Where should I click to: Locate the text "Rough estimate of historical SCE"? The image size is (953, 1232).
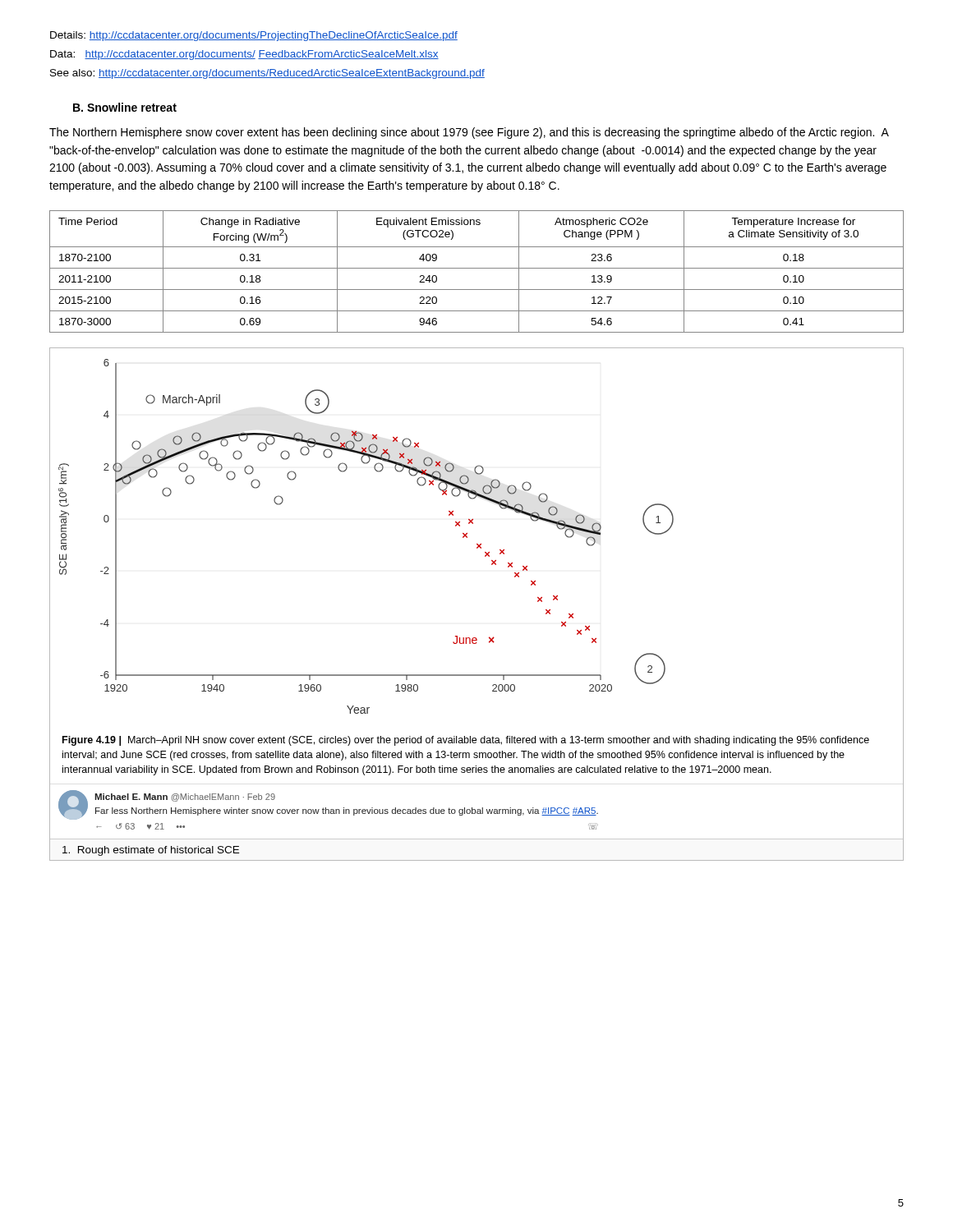151,850
